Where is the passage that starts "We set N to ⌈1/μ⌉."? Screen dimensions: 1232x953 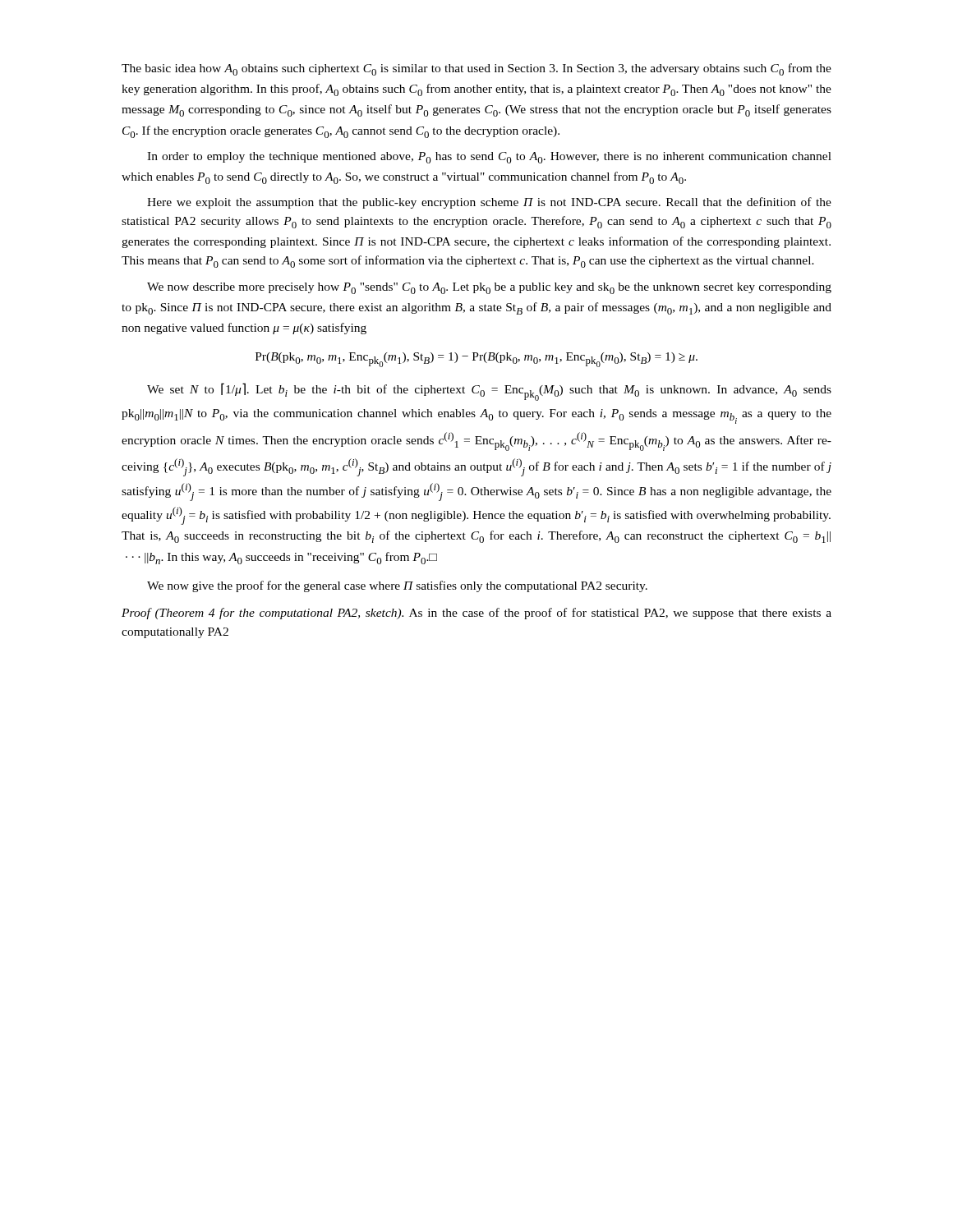[x=476, y=474]
